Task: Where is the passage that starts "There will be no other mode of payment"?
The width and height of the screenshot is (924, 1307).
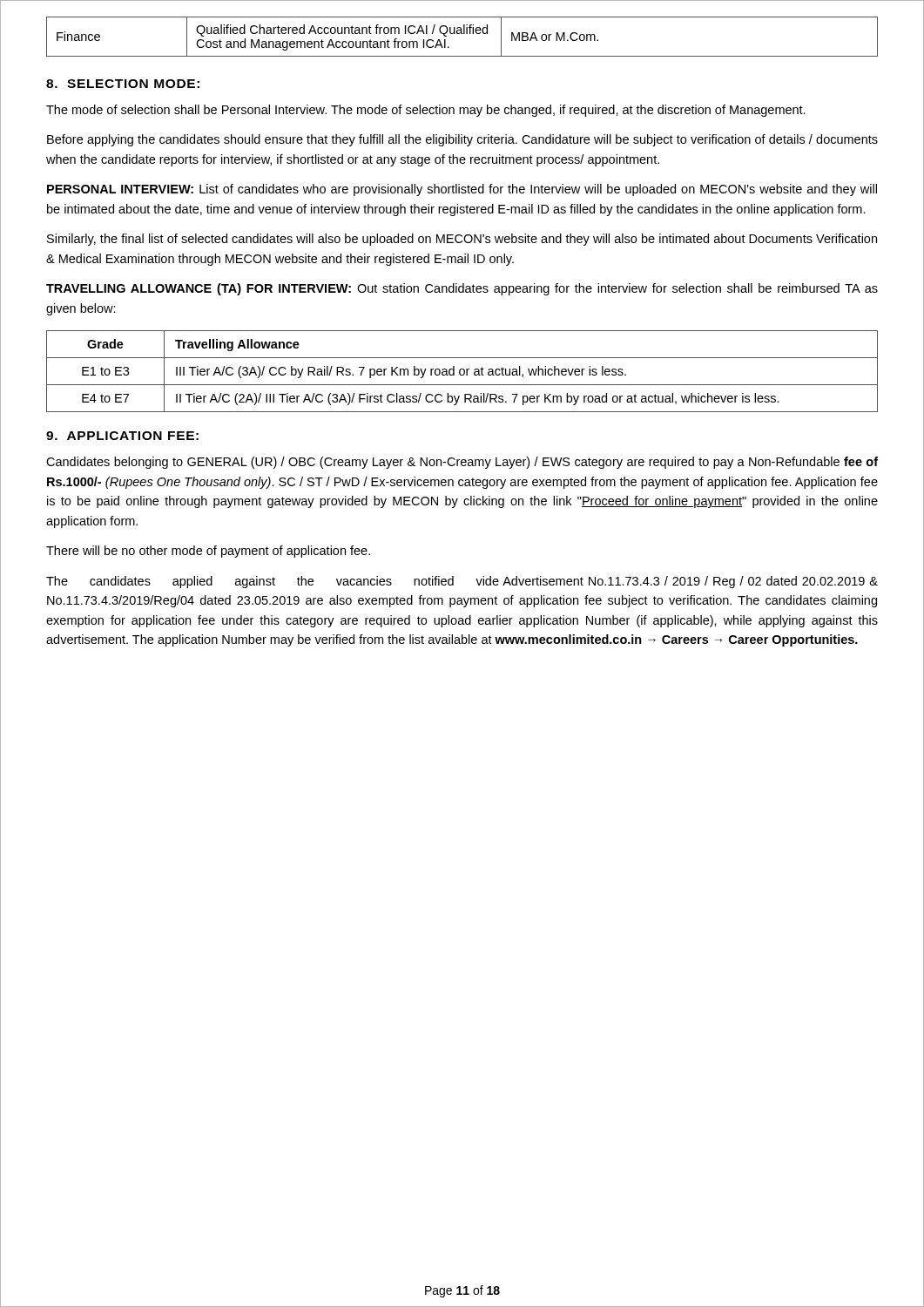Action: tap(209, 551)
